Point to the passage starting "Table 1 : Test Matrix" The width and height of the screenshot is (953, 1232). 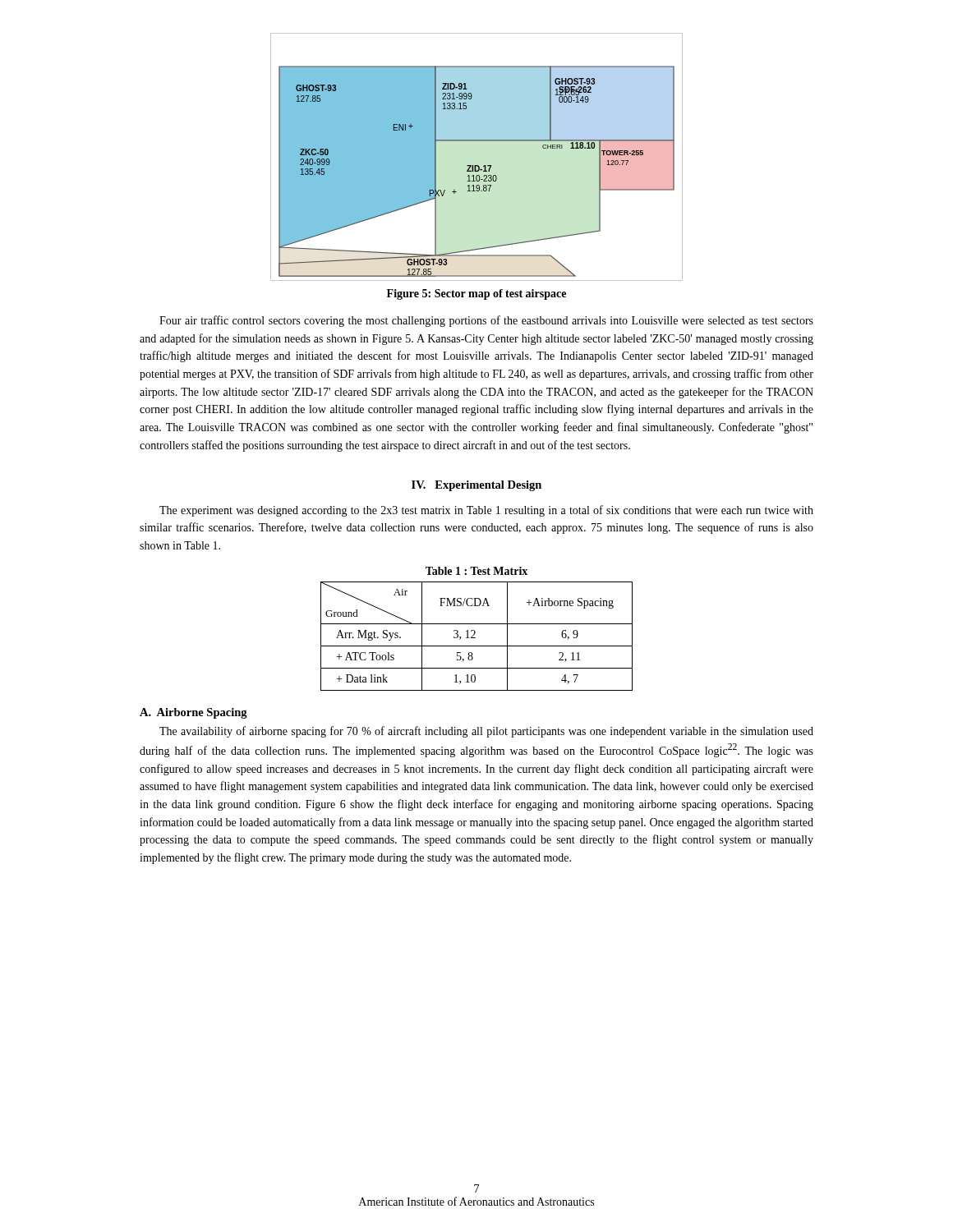(476, 571)
